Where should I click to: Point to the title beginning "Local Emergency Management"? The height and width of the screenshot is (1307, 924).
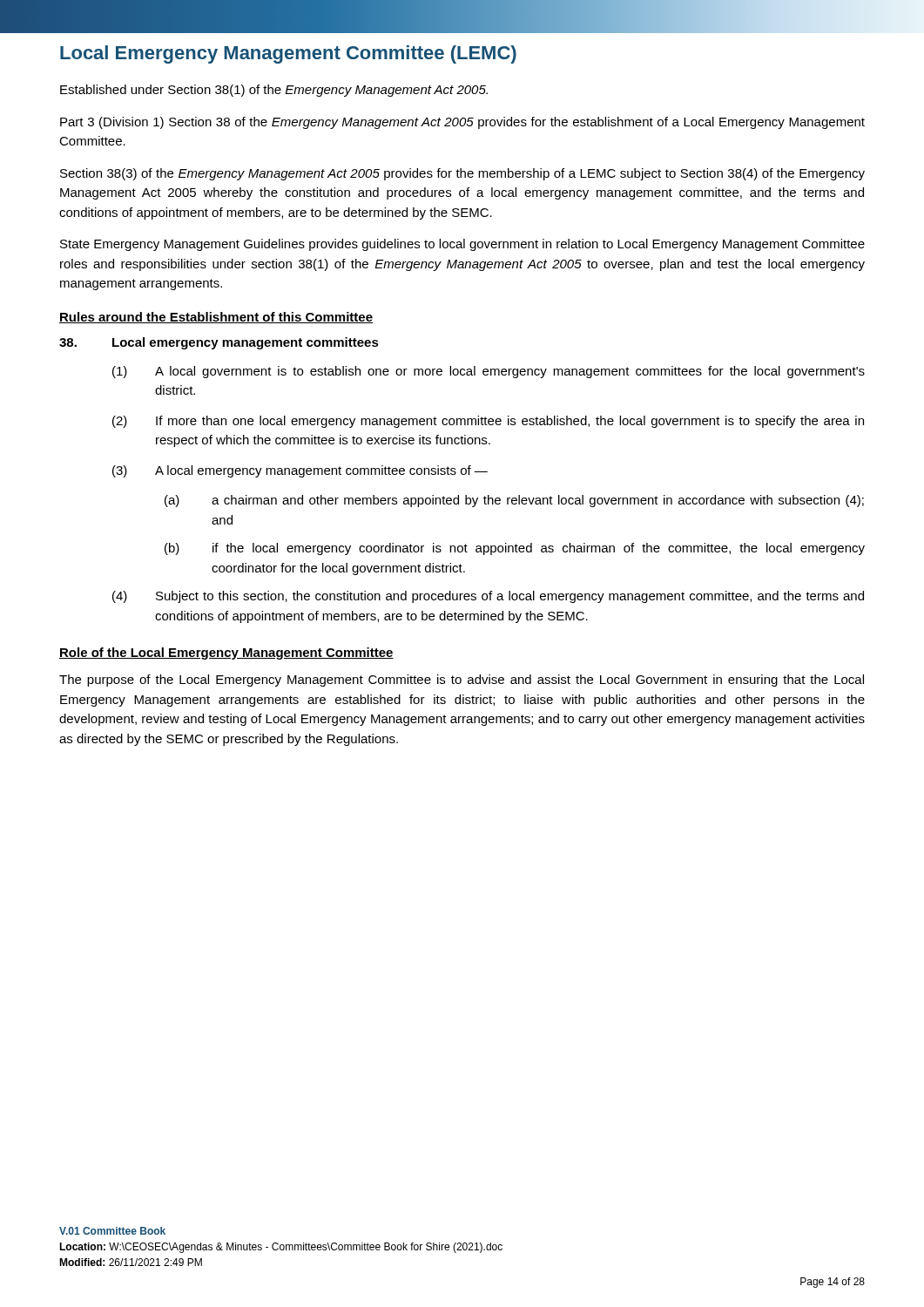[288, 53]
